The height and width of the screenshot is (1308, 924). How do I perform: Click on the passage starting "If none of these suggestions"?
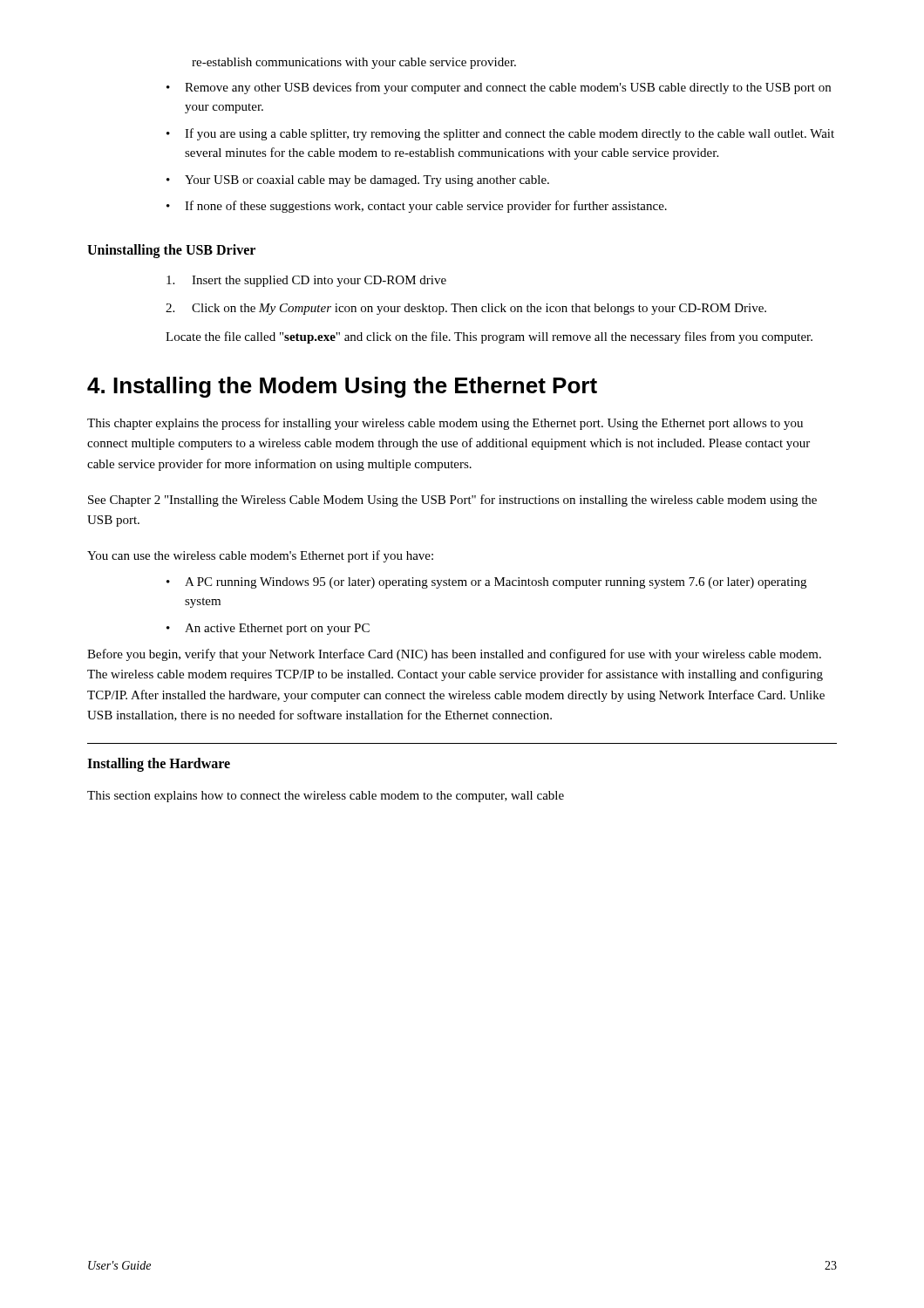426,206
